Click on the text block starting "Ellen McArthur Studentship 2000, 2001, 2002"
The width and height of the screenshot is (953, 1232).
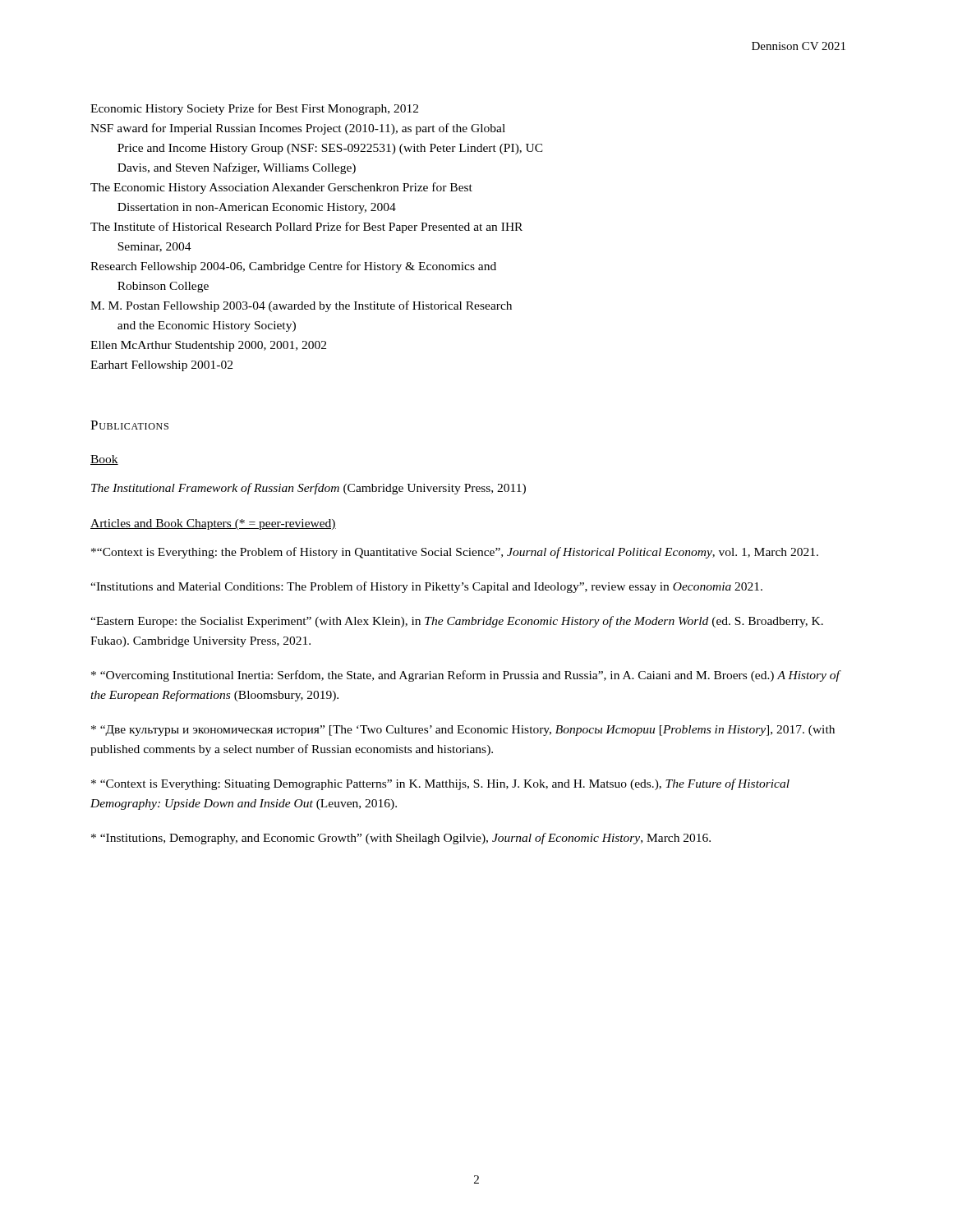point(209,345)
